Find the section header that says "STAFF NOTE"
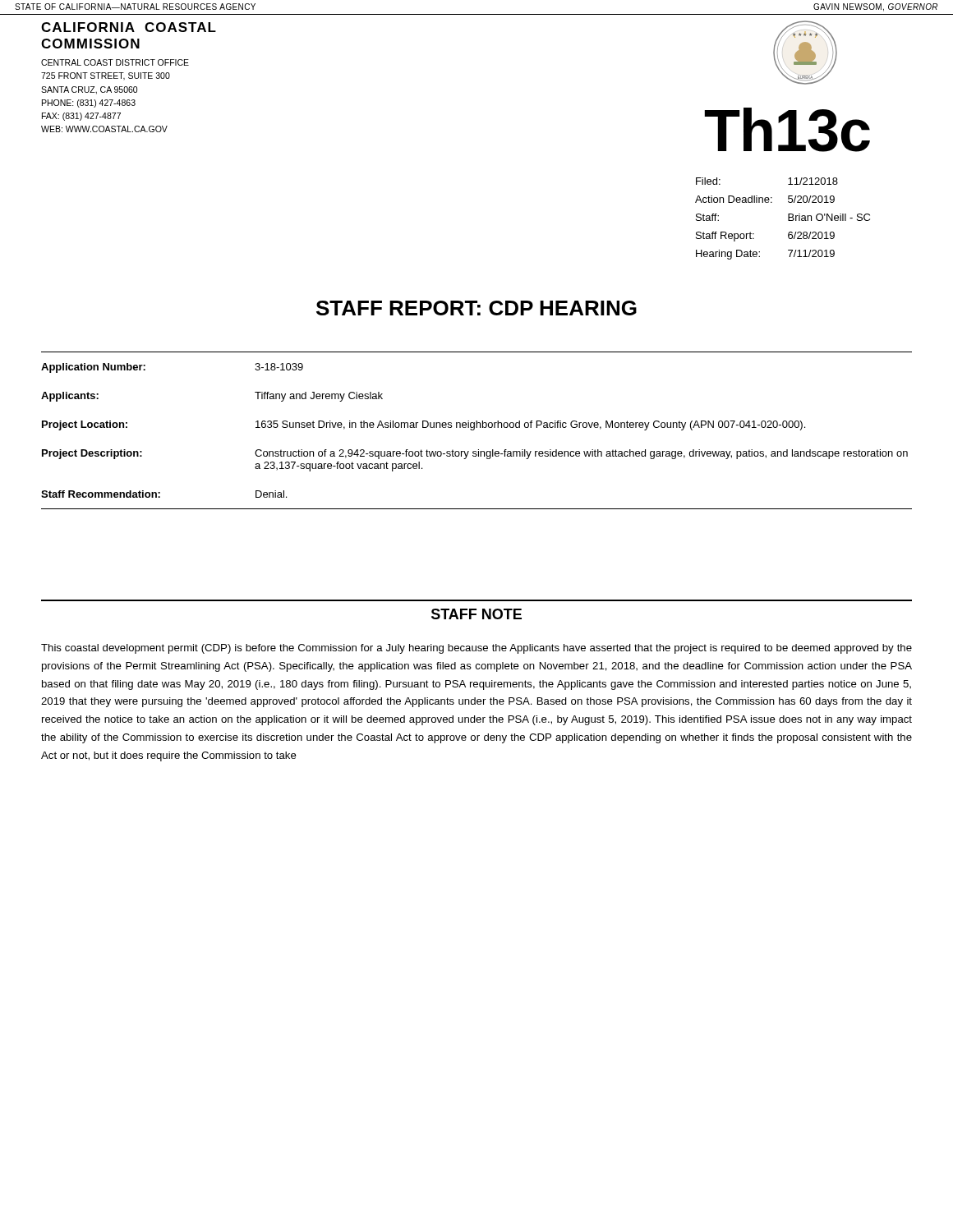The height and width of the screenshot is (1232, 953). point(476,614)
